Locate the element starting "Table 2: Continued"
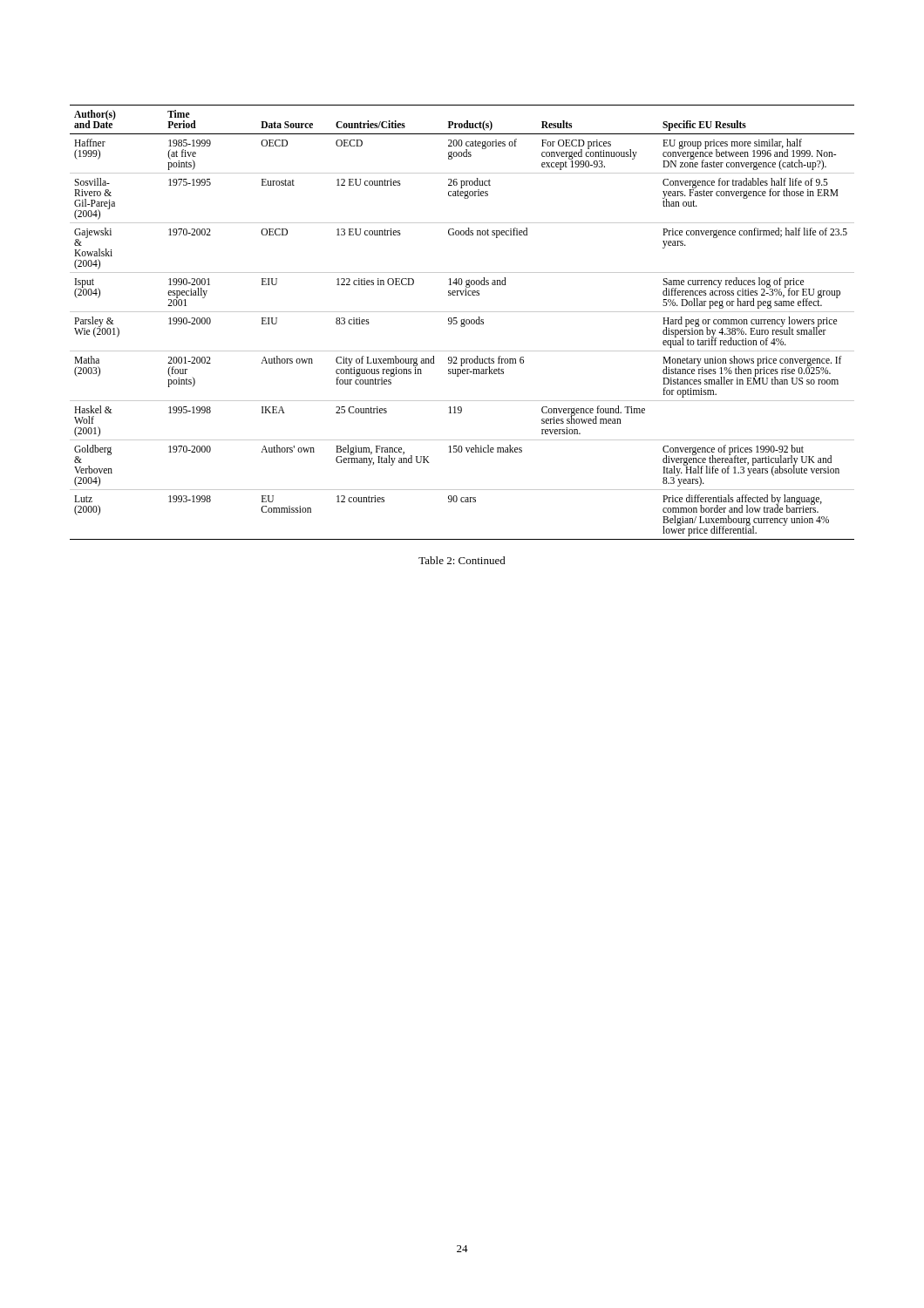Viewport: 924px width, 1308px height. click(462, 560)
